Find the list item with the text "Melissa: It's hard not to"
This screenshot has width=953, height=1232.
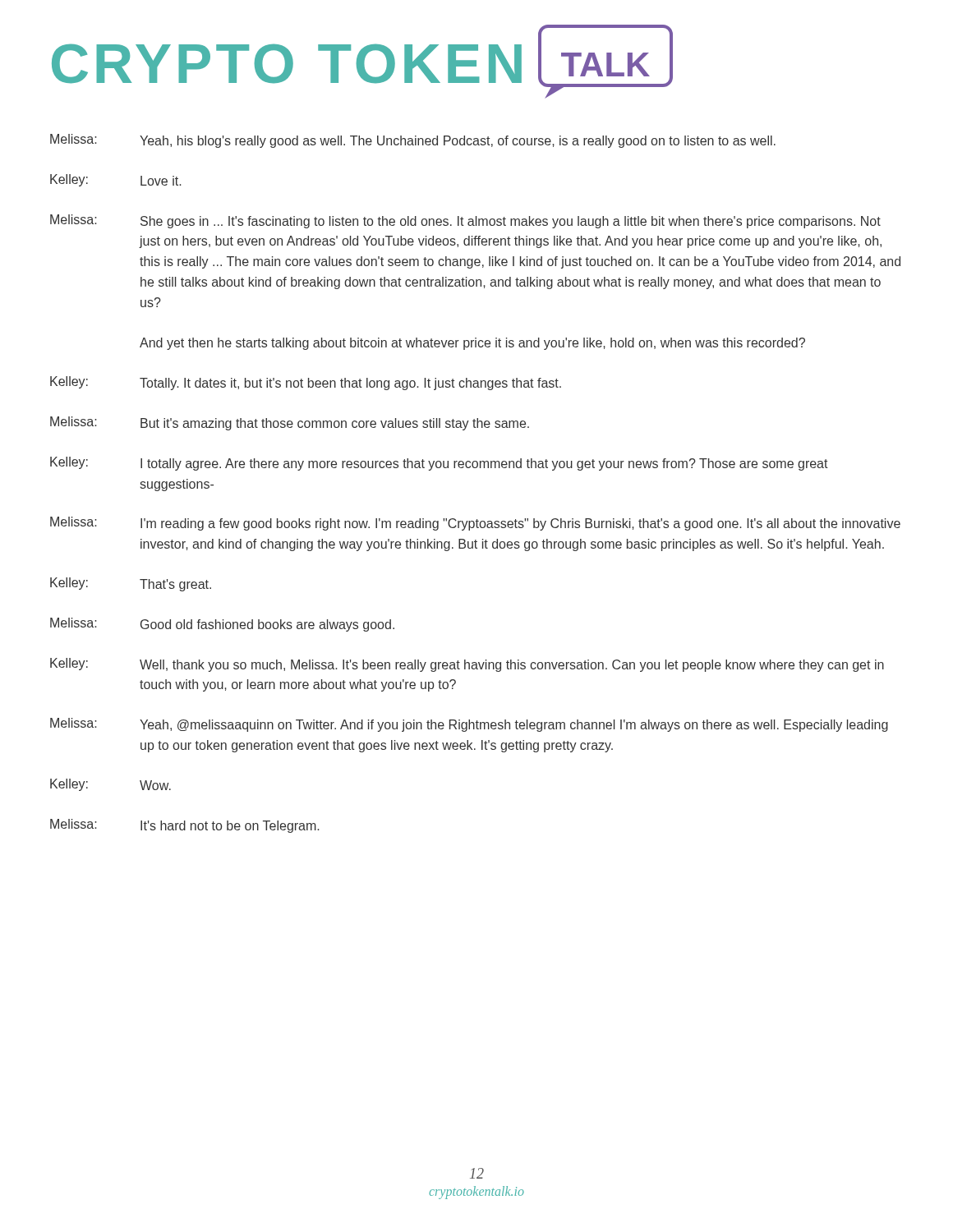tap(184, 826)
